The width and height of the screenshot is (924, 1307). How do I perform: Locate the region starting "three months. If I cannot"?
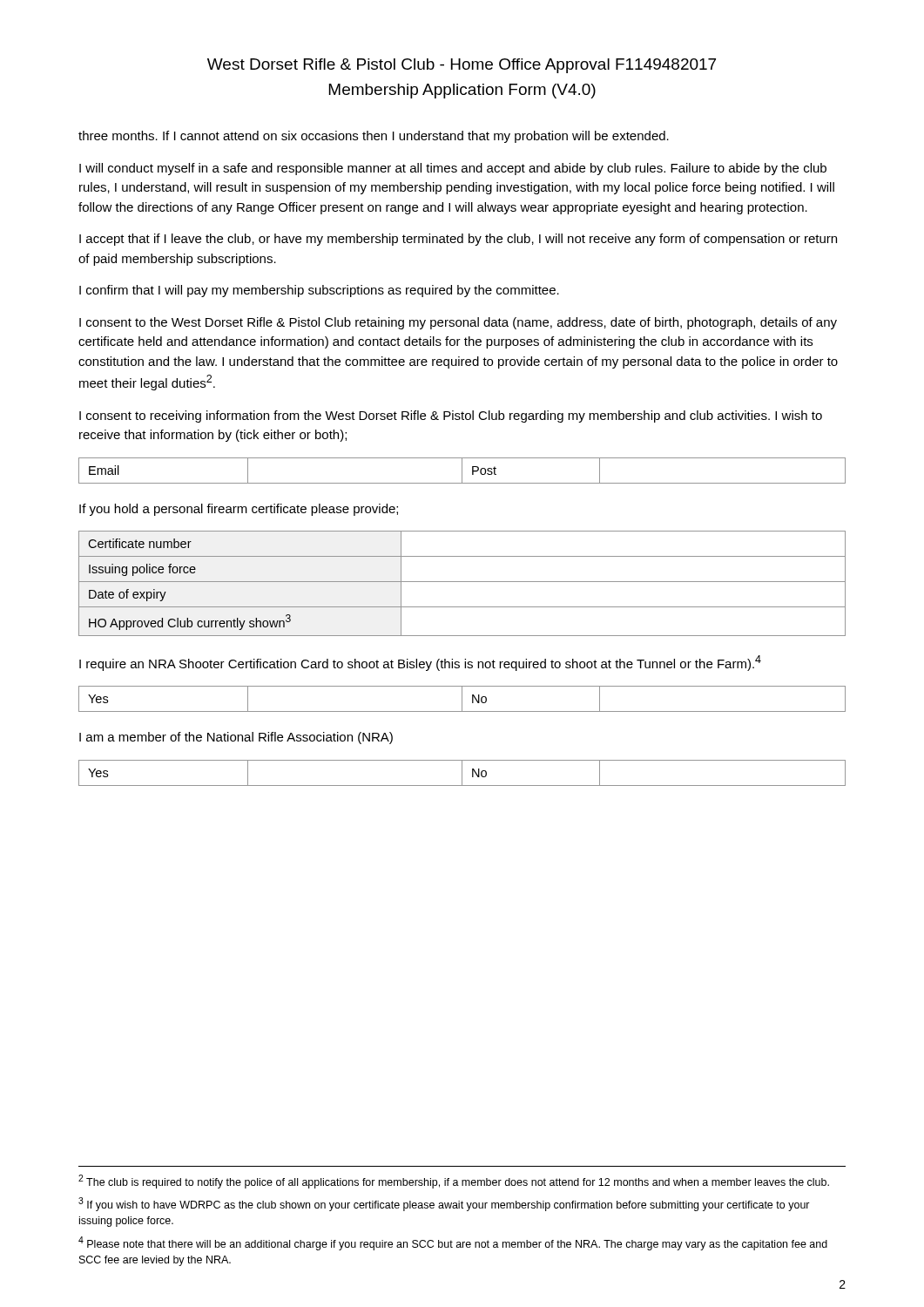pos(374,135)
